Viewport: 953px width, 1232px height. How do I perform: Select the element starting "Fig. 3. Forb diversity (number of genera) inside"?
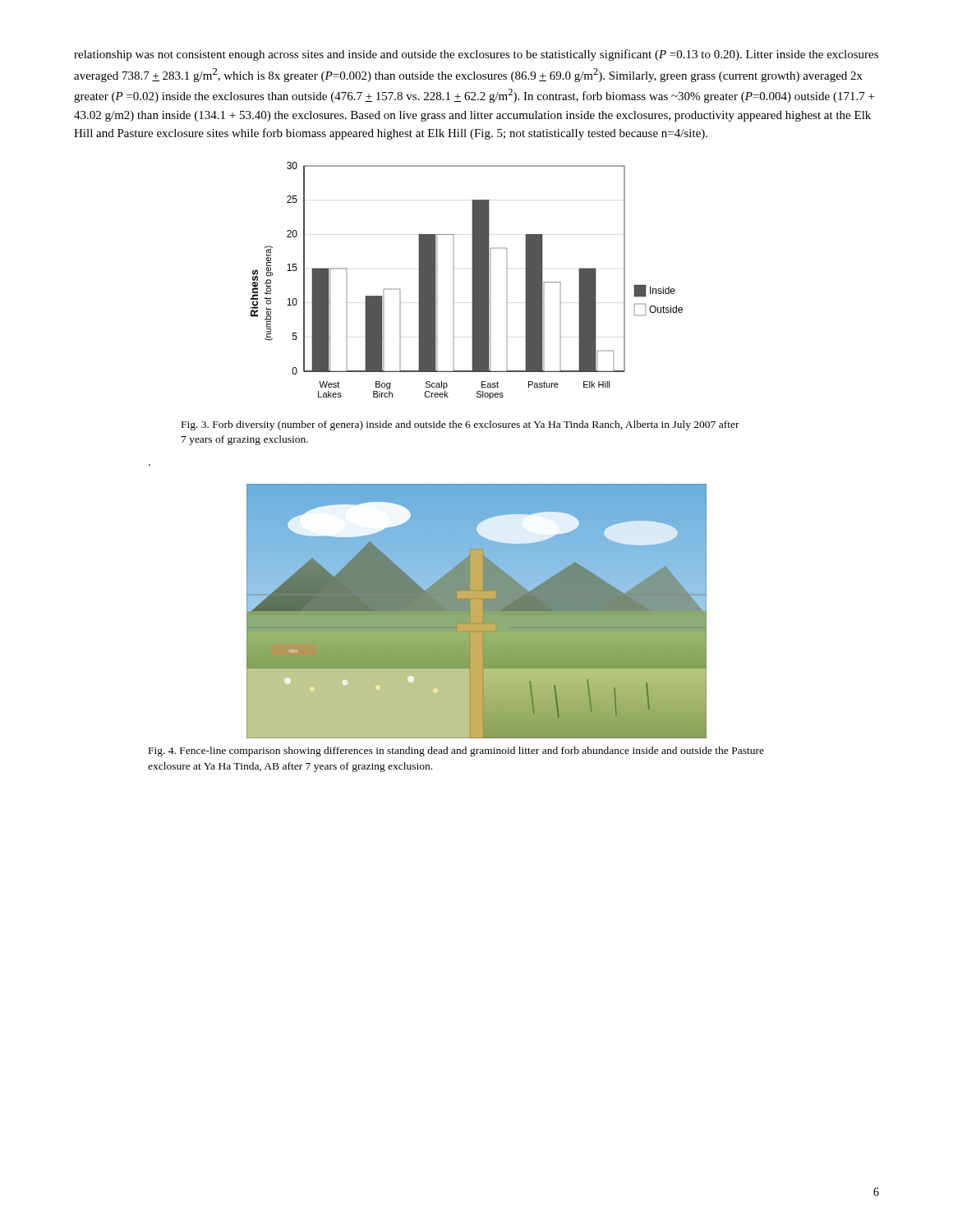(x=460, y=432)
